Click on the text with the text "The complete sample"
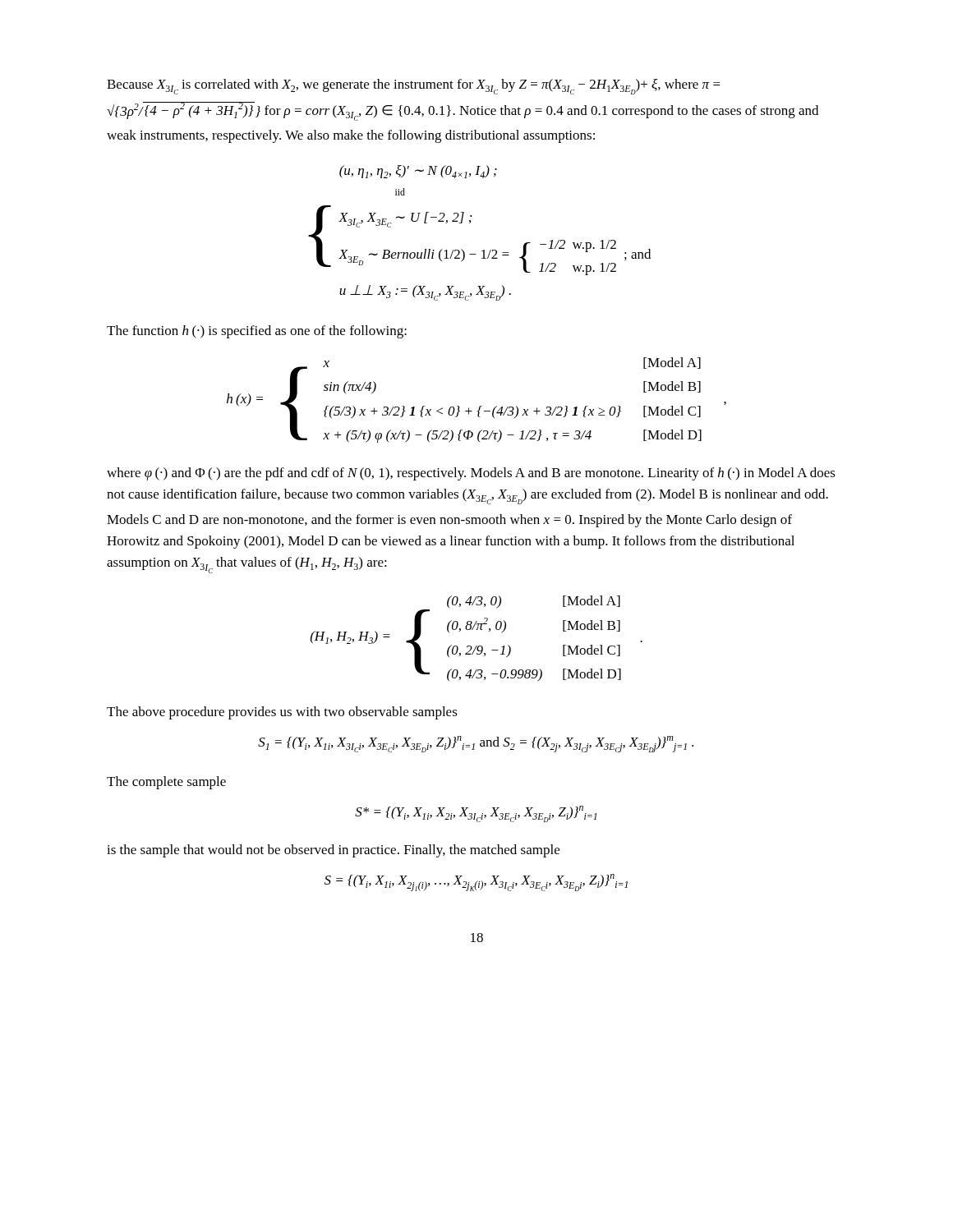This screenshot has height=1232, width=953. 167,781
